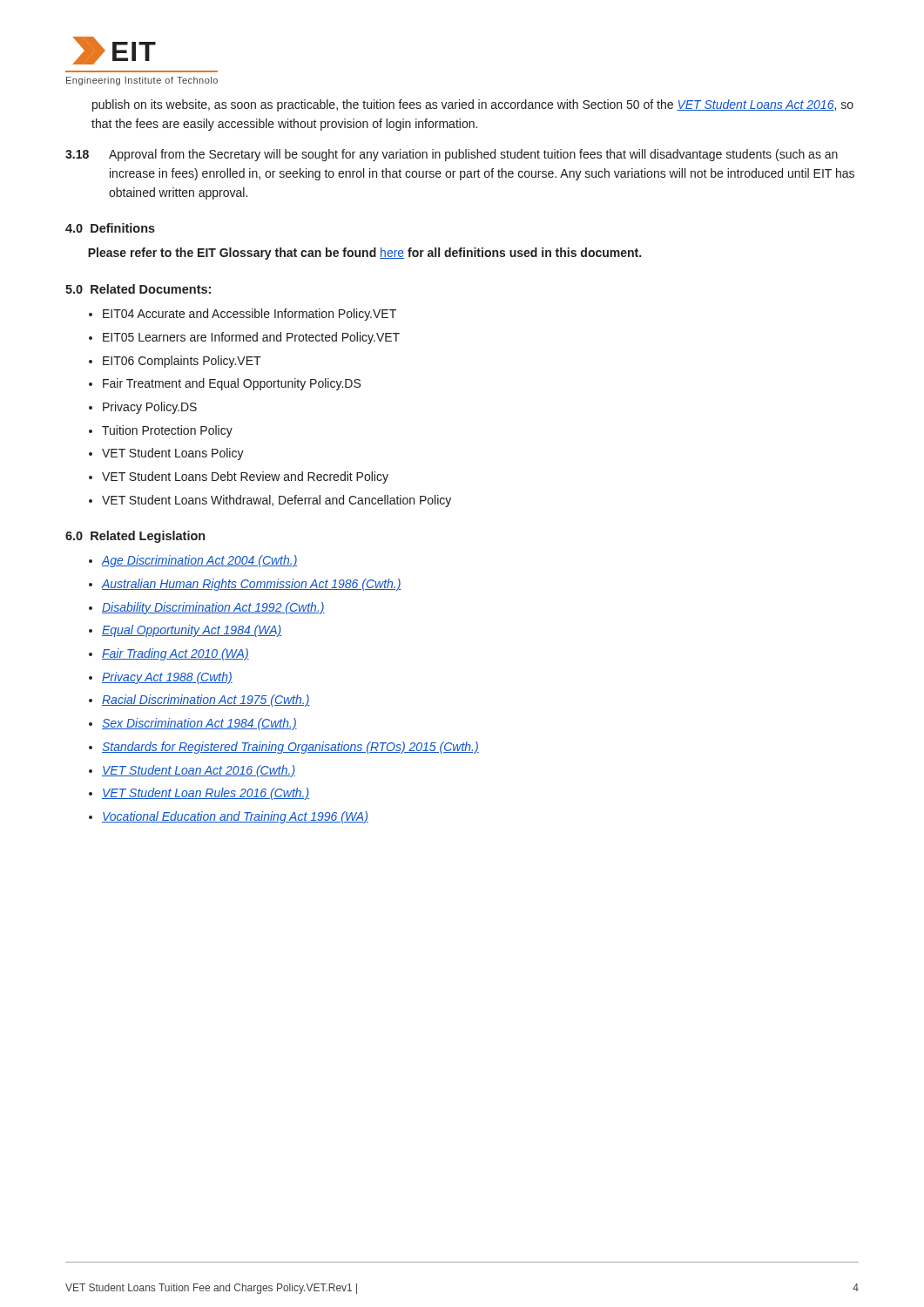Click the passage that begins "Racial Discrimination Act 1975"
The height and width of the screenshot is (1307, 924).
(206, 700)
